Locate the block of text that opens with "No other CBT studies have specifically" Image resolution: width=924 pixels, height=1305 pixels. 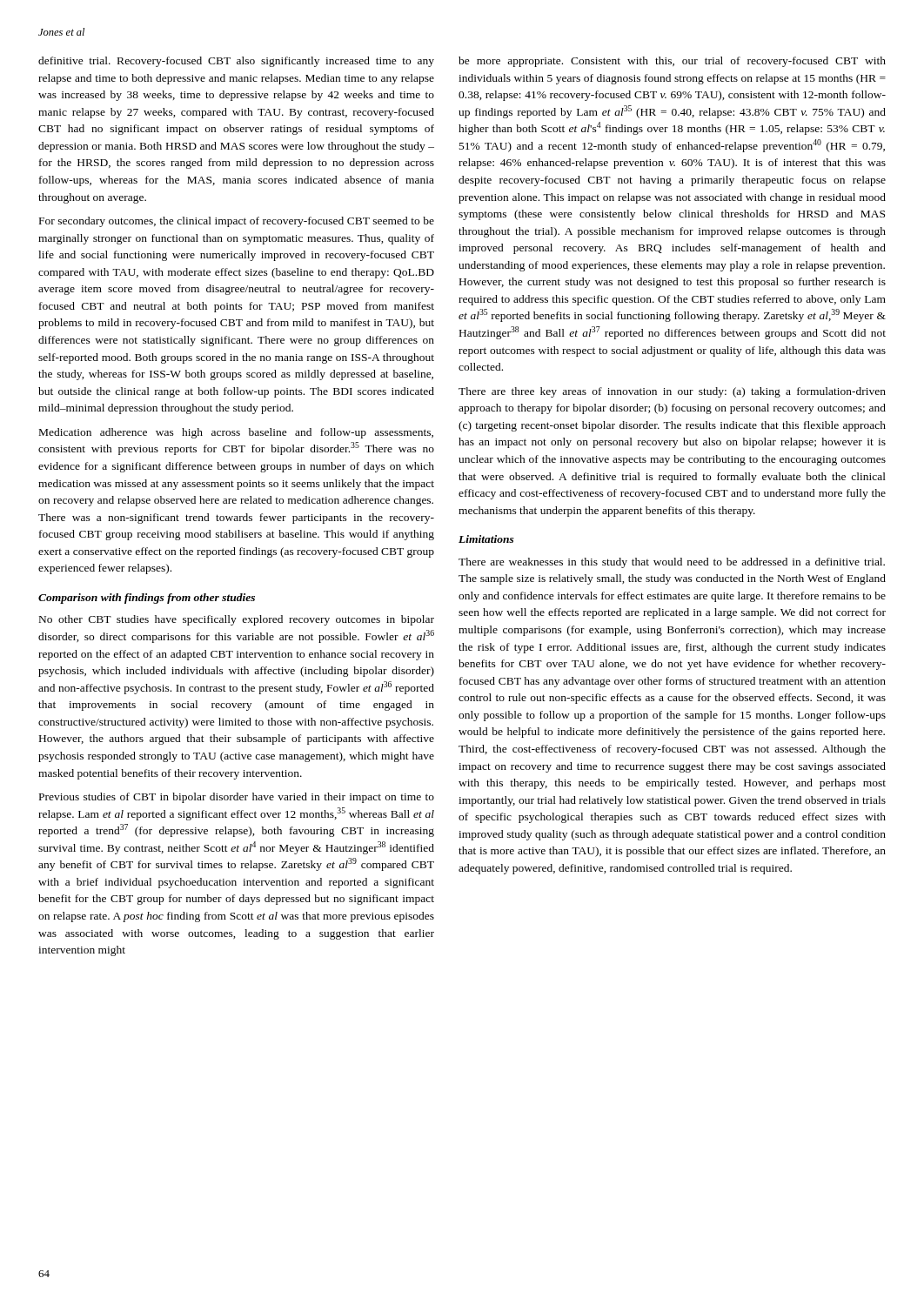click(236, 696)
